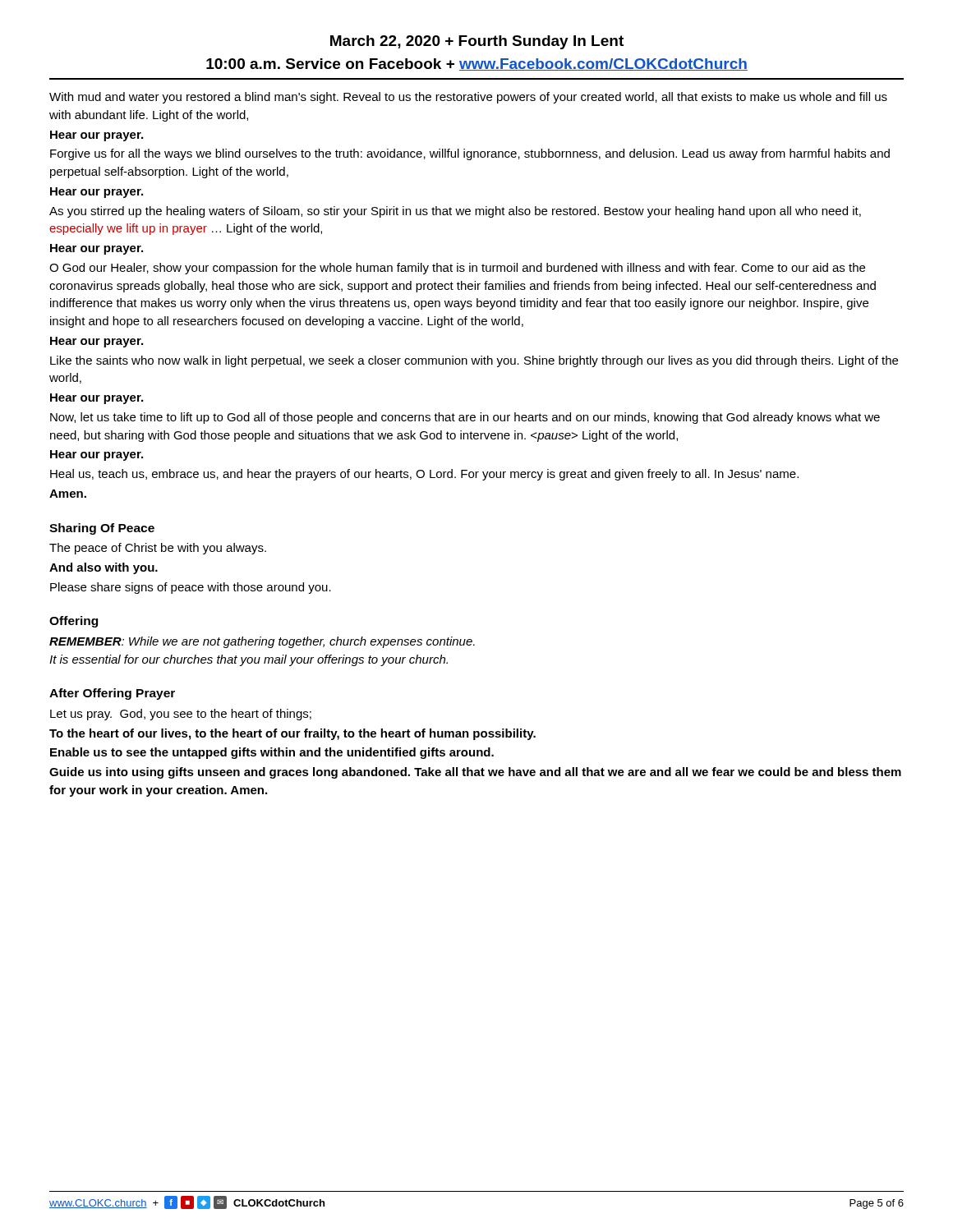Locate the text starting "The peace of Christ be with"
The width and height of the screenshot is (953, 1232).
point(158,549)
